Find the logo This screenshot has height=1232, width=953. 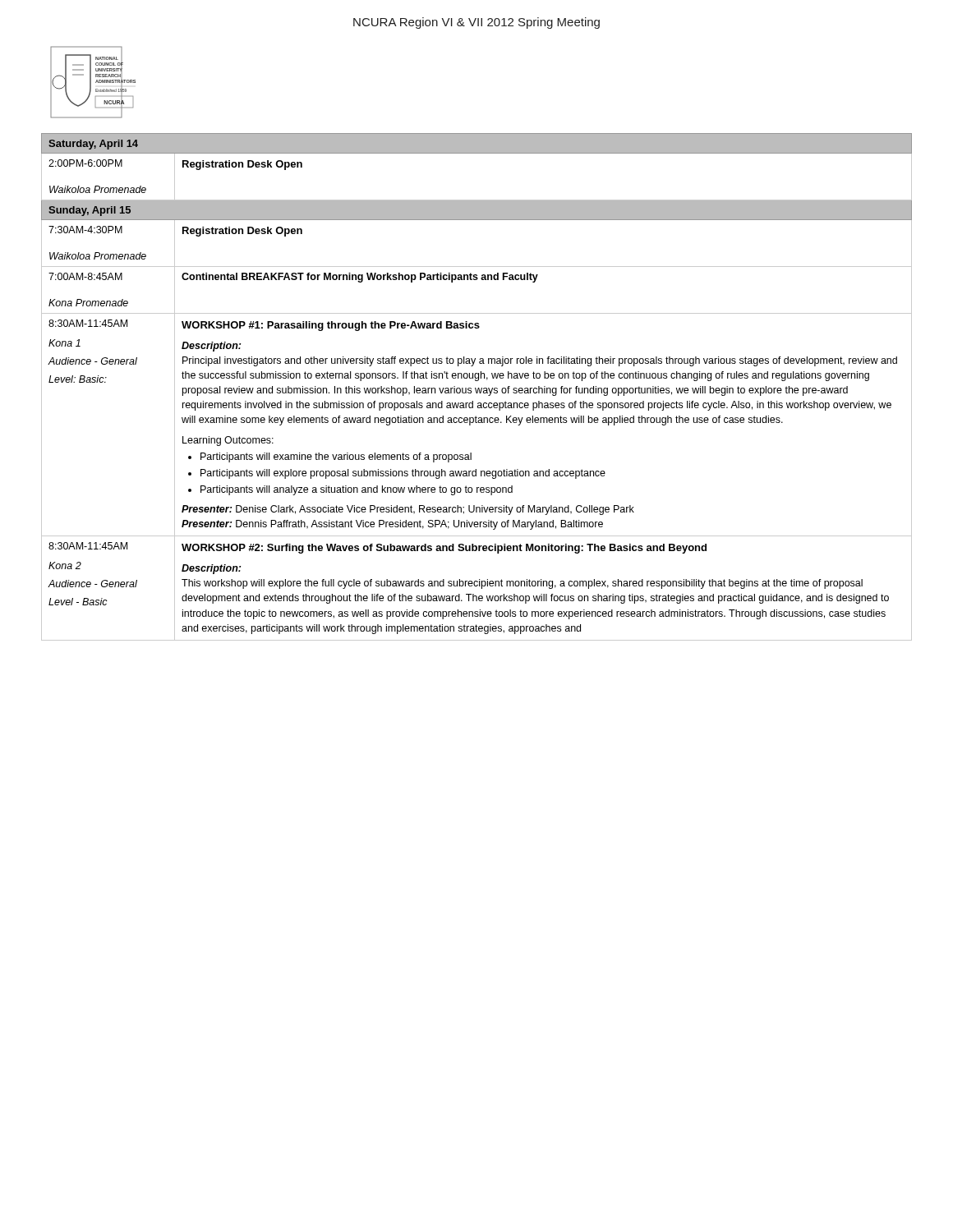tap(94, 83)
